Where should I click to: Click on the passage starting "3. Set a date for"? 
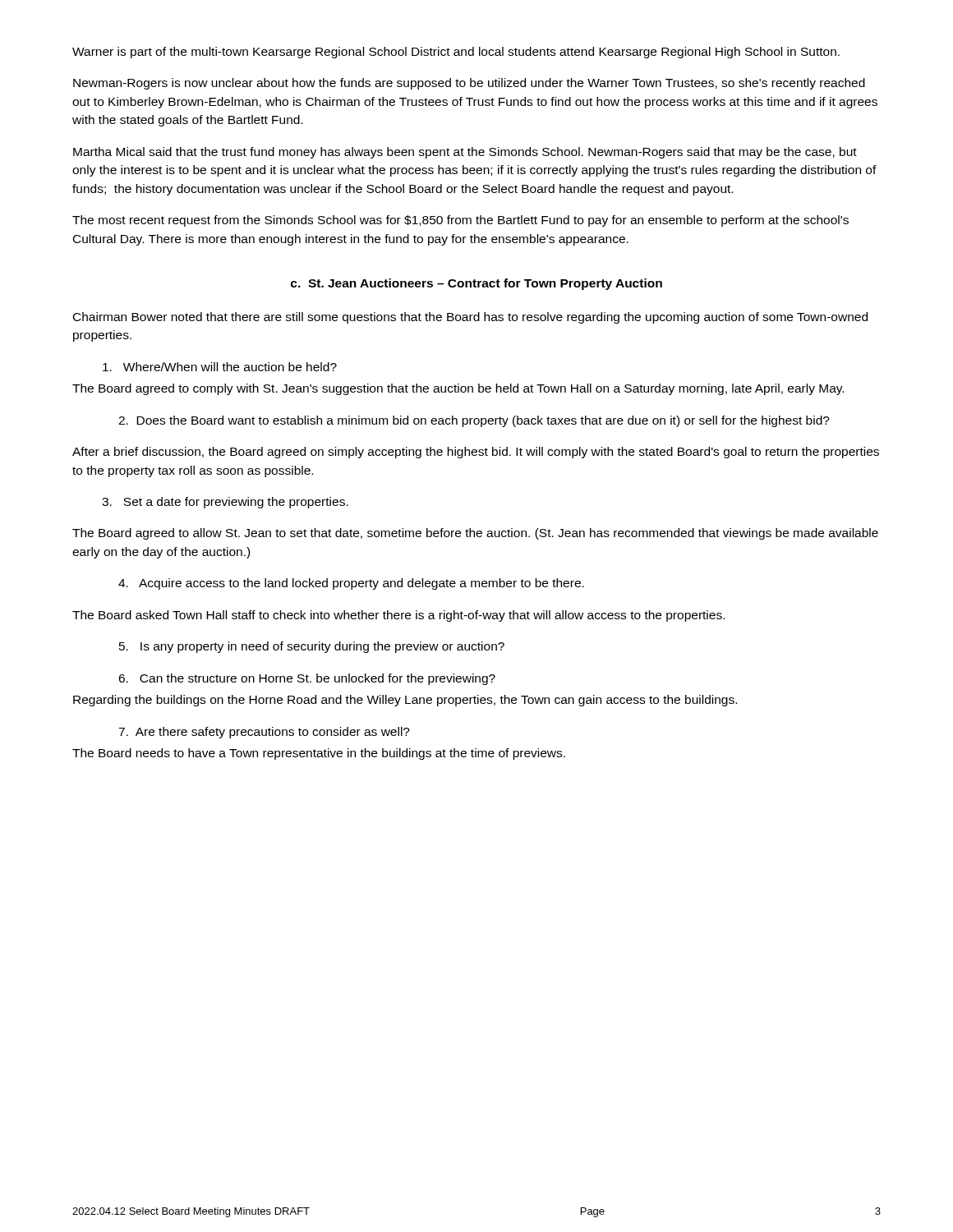pos(225,503)
